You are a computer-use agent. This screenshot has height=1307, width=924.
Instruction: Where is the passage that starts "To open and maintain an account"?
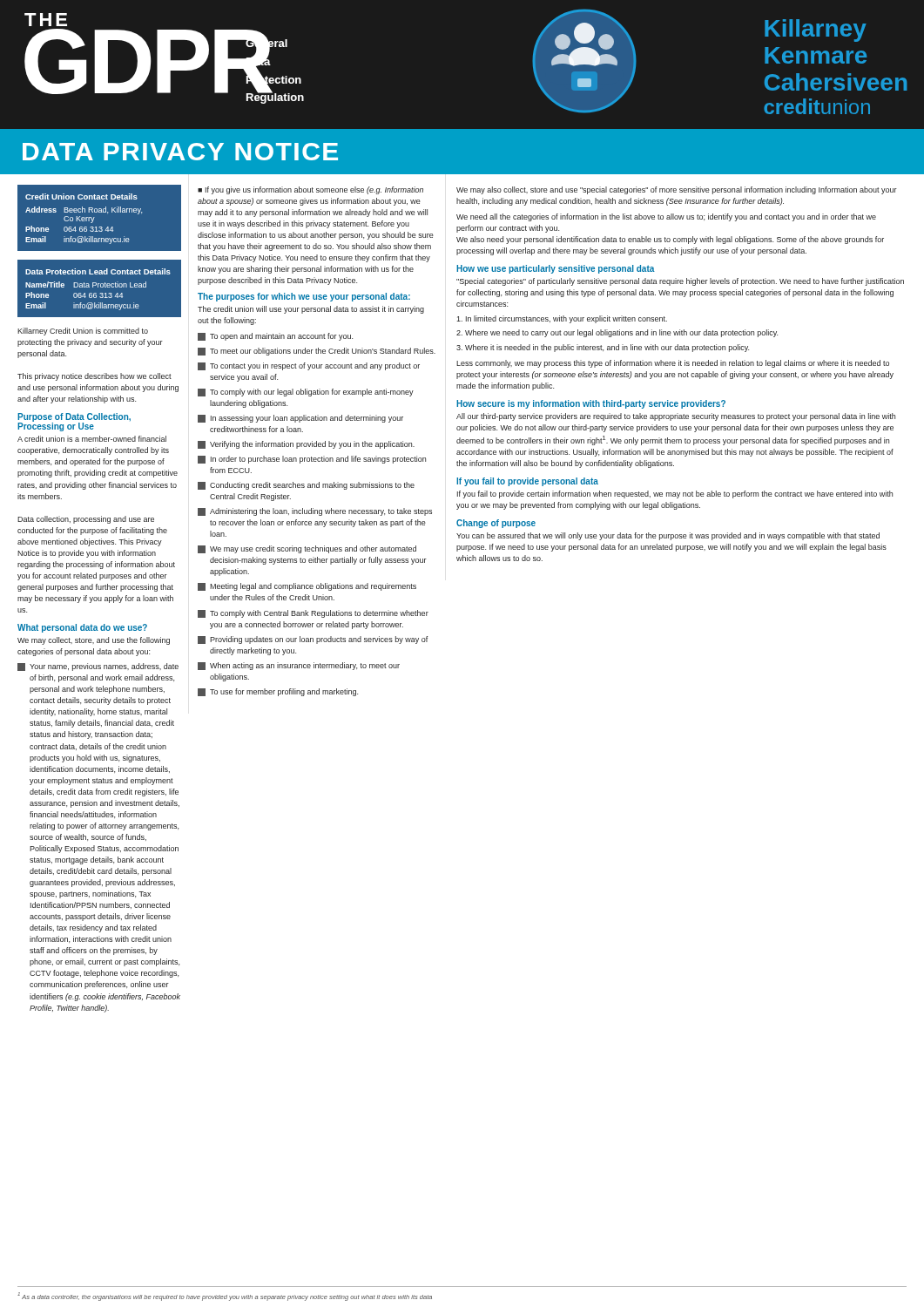[276, 336]
